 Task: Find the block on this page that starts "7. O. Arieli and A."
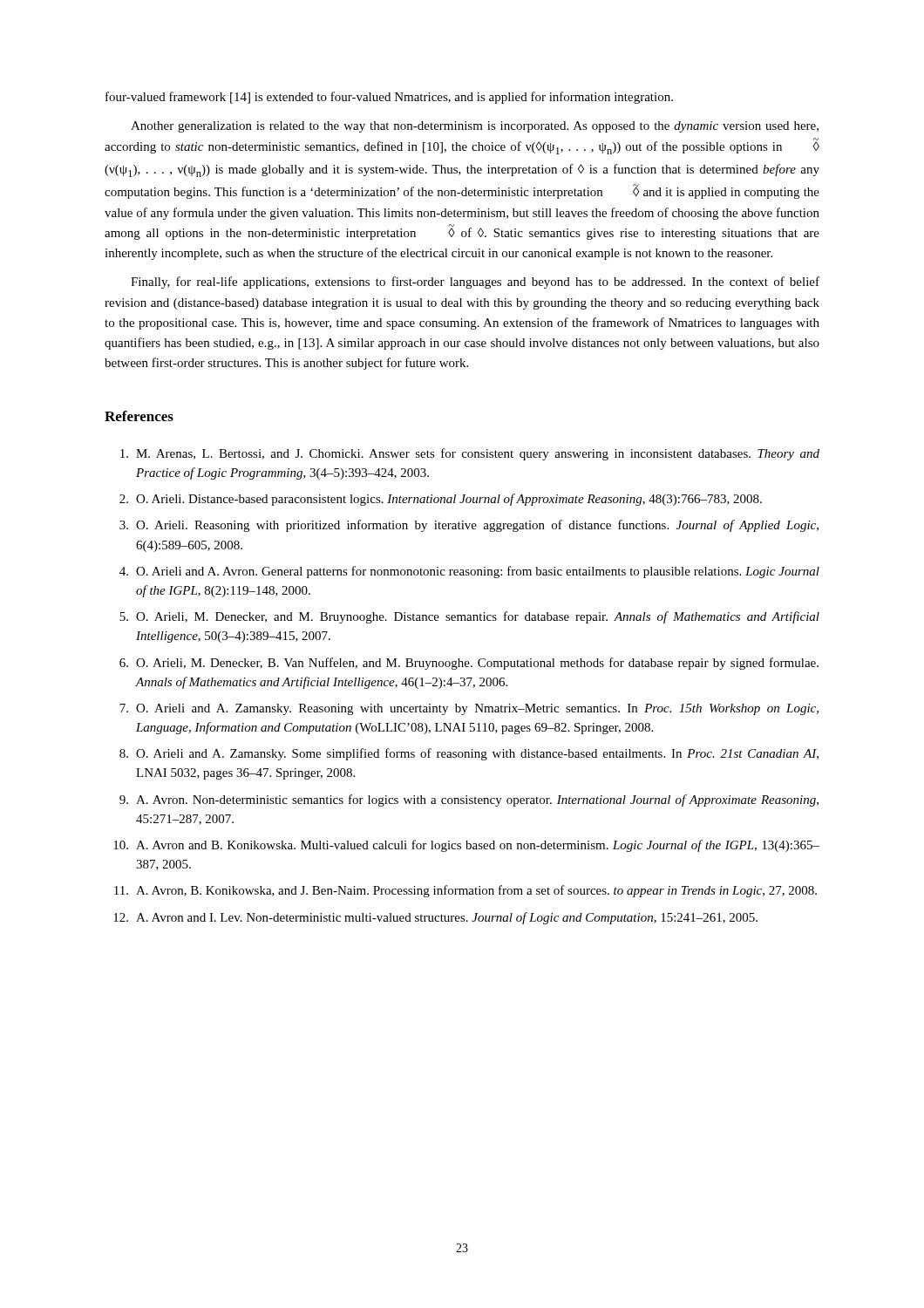[462, 718]
